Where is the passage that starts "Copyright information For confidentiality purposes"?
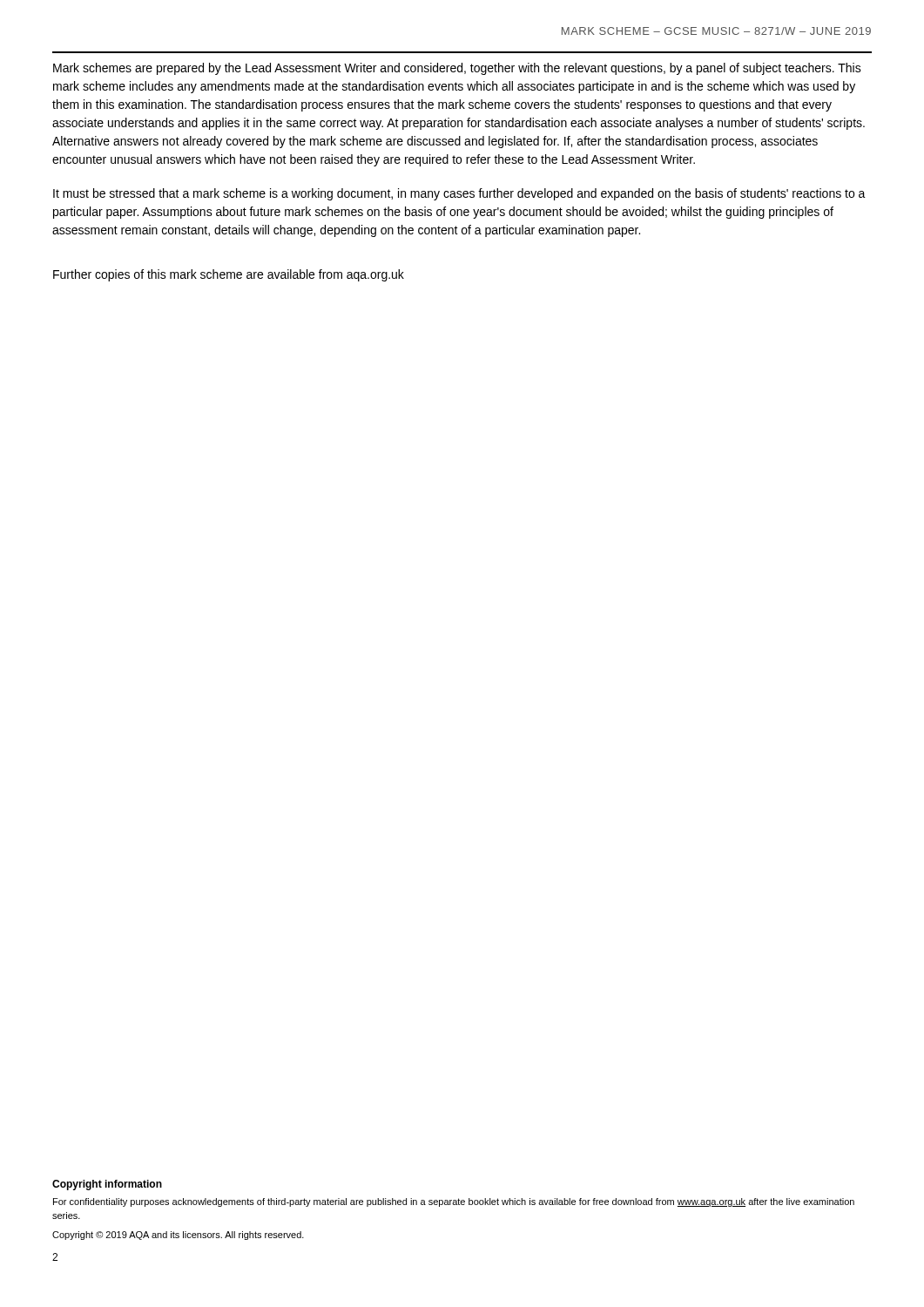The image size is (924, 1307). tap(462, 1210)
